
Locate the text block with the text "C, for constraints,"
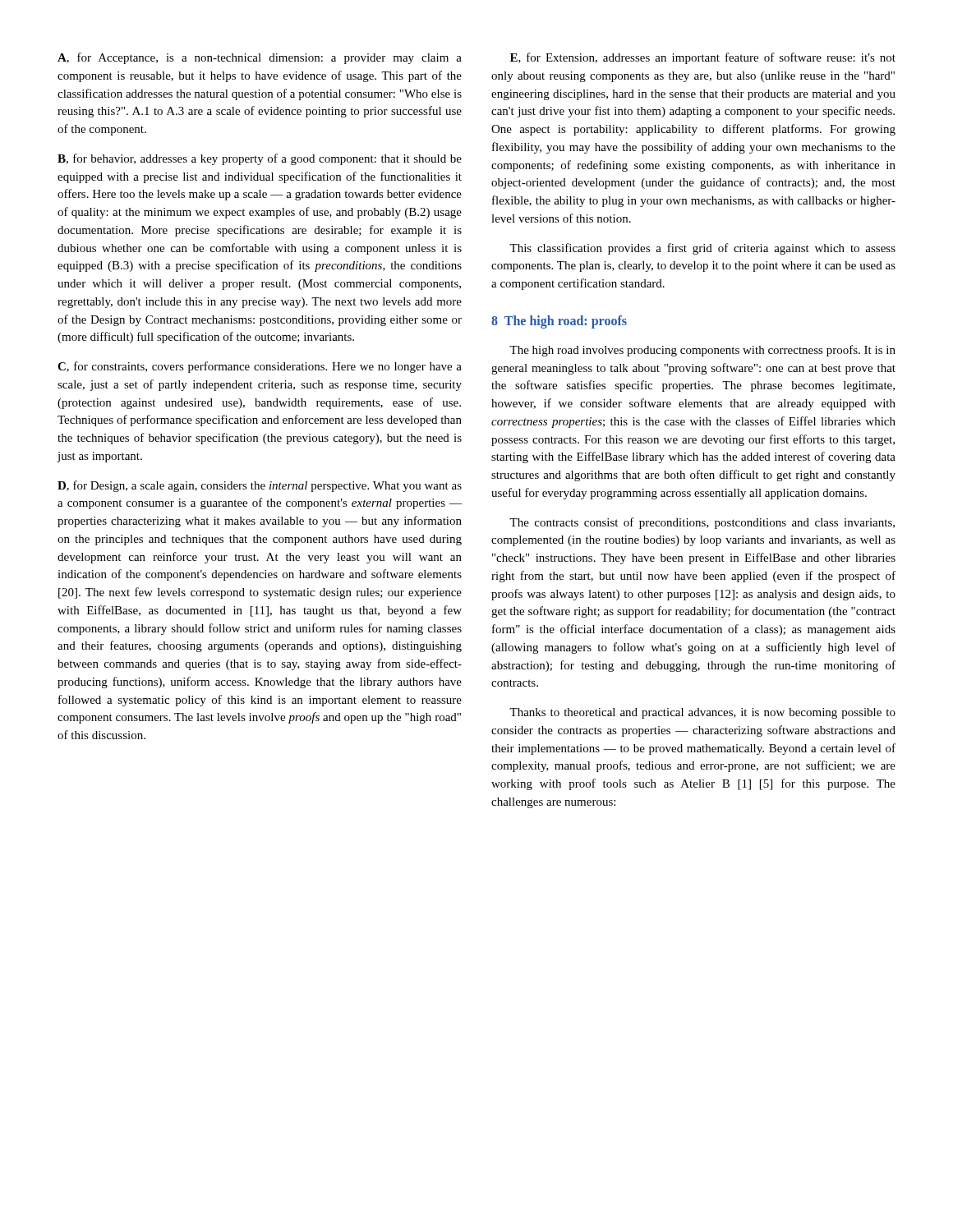point(260,412)
